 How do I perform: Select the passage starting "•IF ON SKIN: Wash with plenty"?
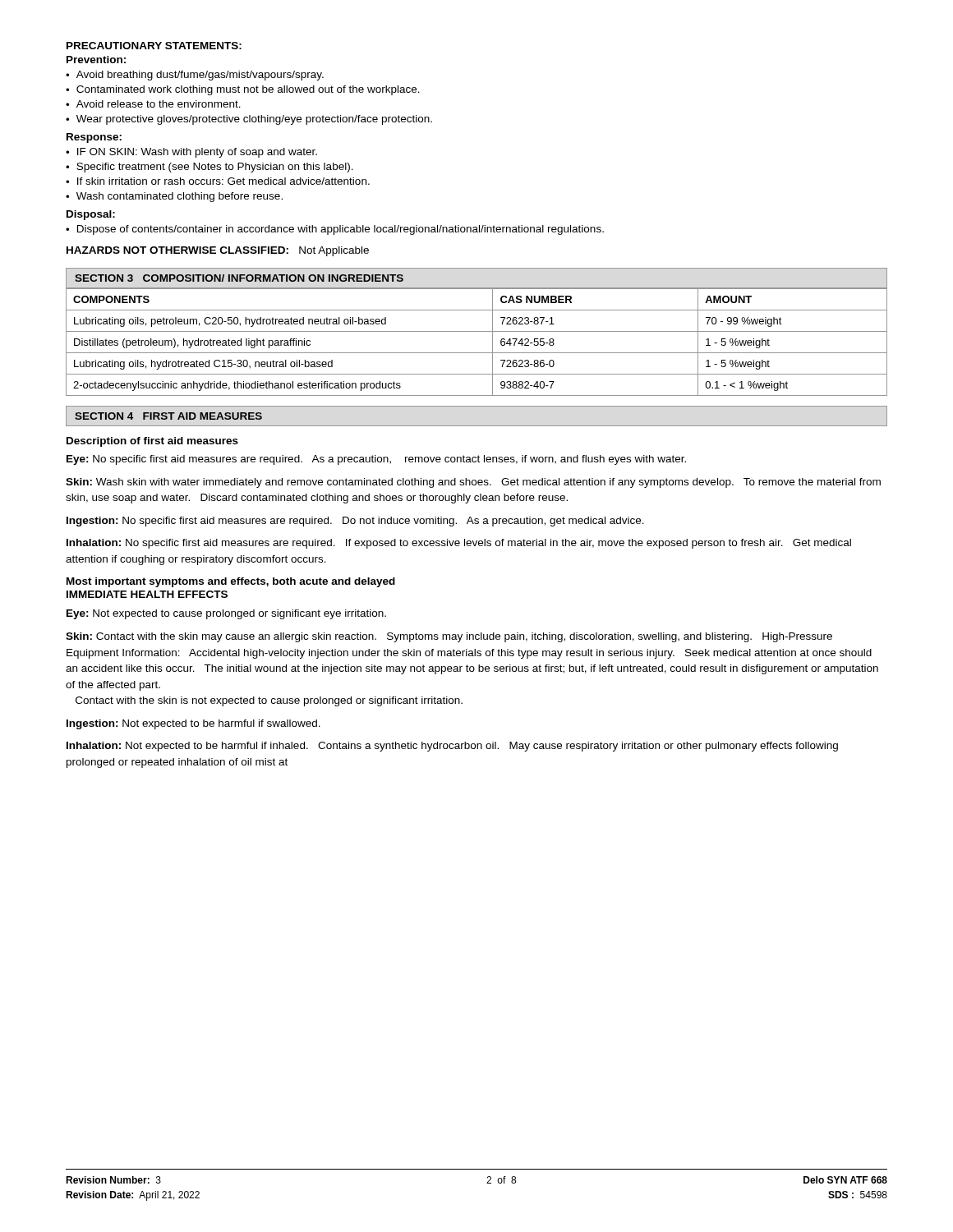pyautogui.click(x=192, y=152)
